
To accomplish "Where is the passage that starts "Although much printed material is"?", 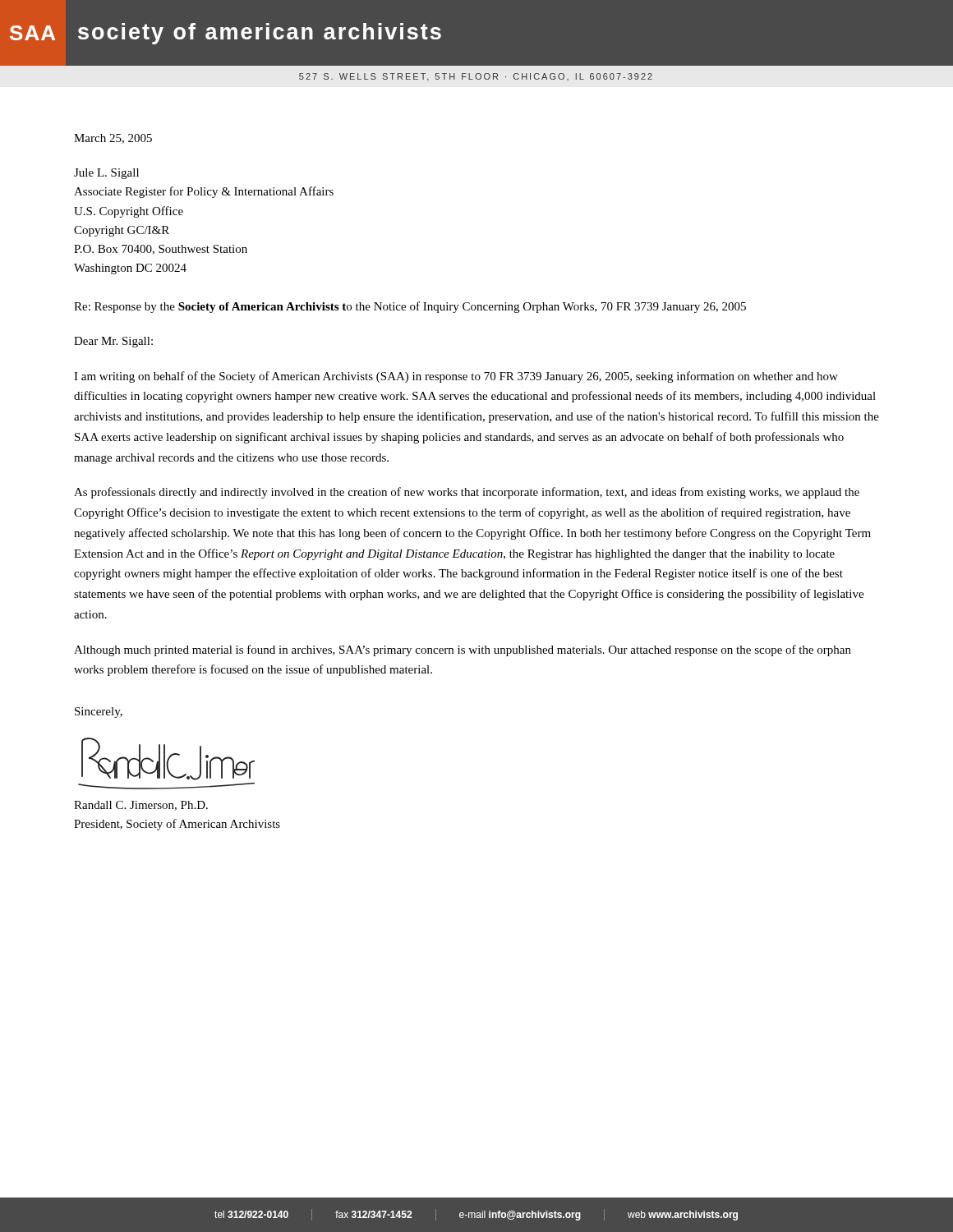I will [463, 659].
